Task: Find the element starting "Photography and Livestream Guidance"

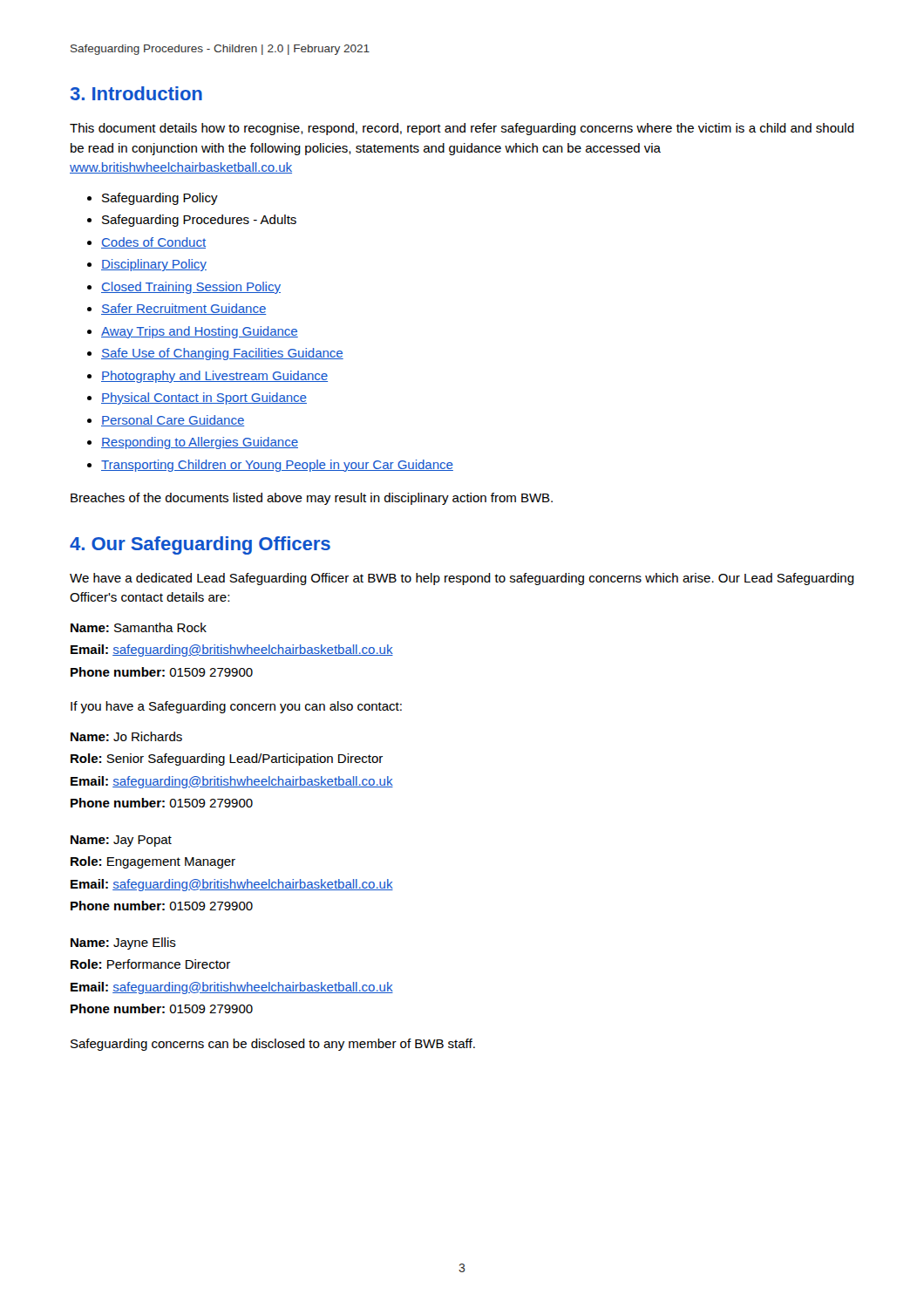Action: pos(214,377)
